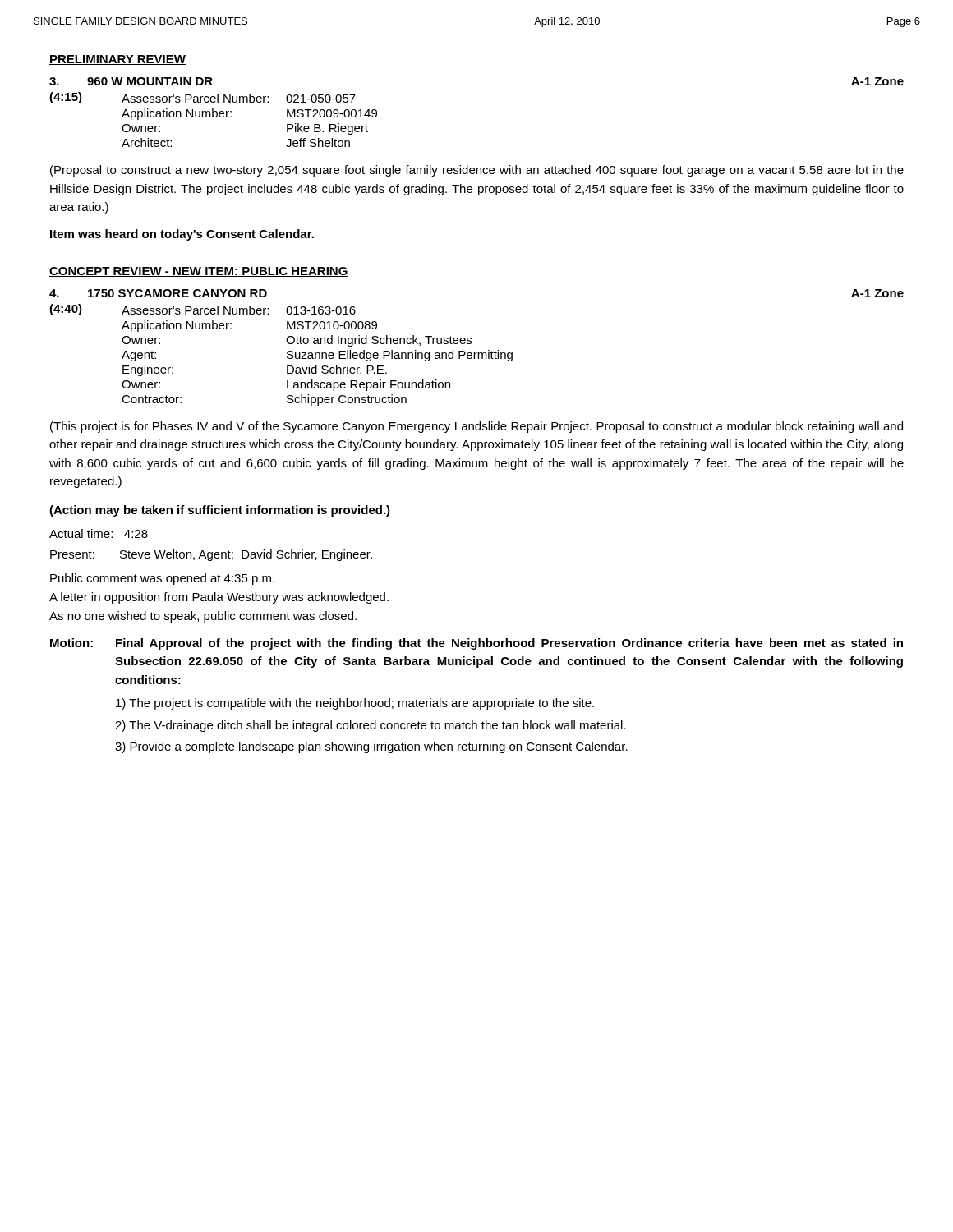This screenshot has height=1232, width=953.
Task: Locate the block starting "1) The project is compatible with the"
Action: 355,703
